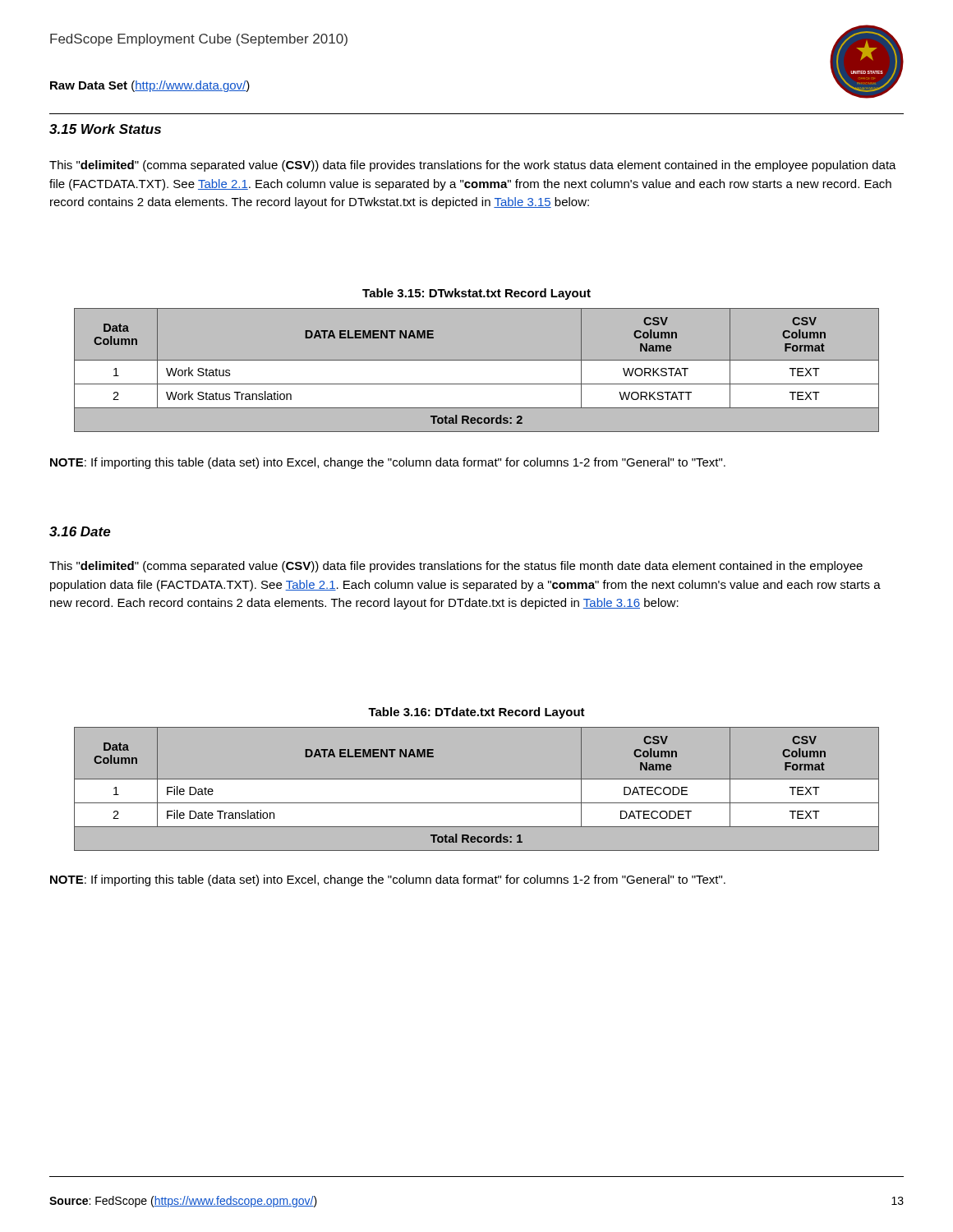Screen dimensions: 1232x953
Task: Where is the caption that starts "Table 3.16: DTdate.txt Record"?
Action: 476,712
